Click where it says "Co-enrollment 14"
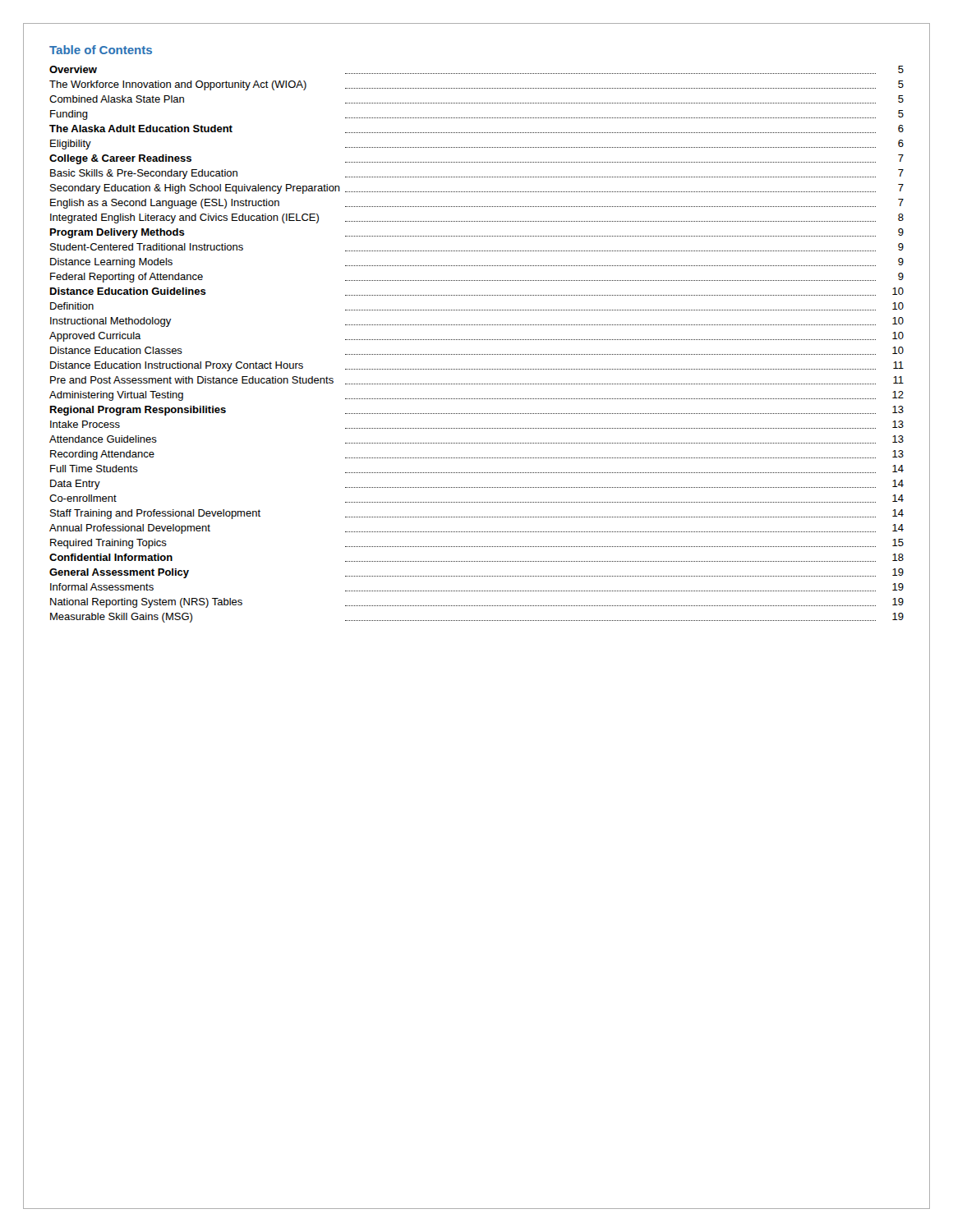 point(476,498)
